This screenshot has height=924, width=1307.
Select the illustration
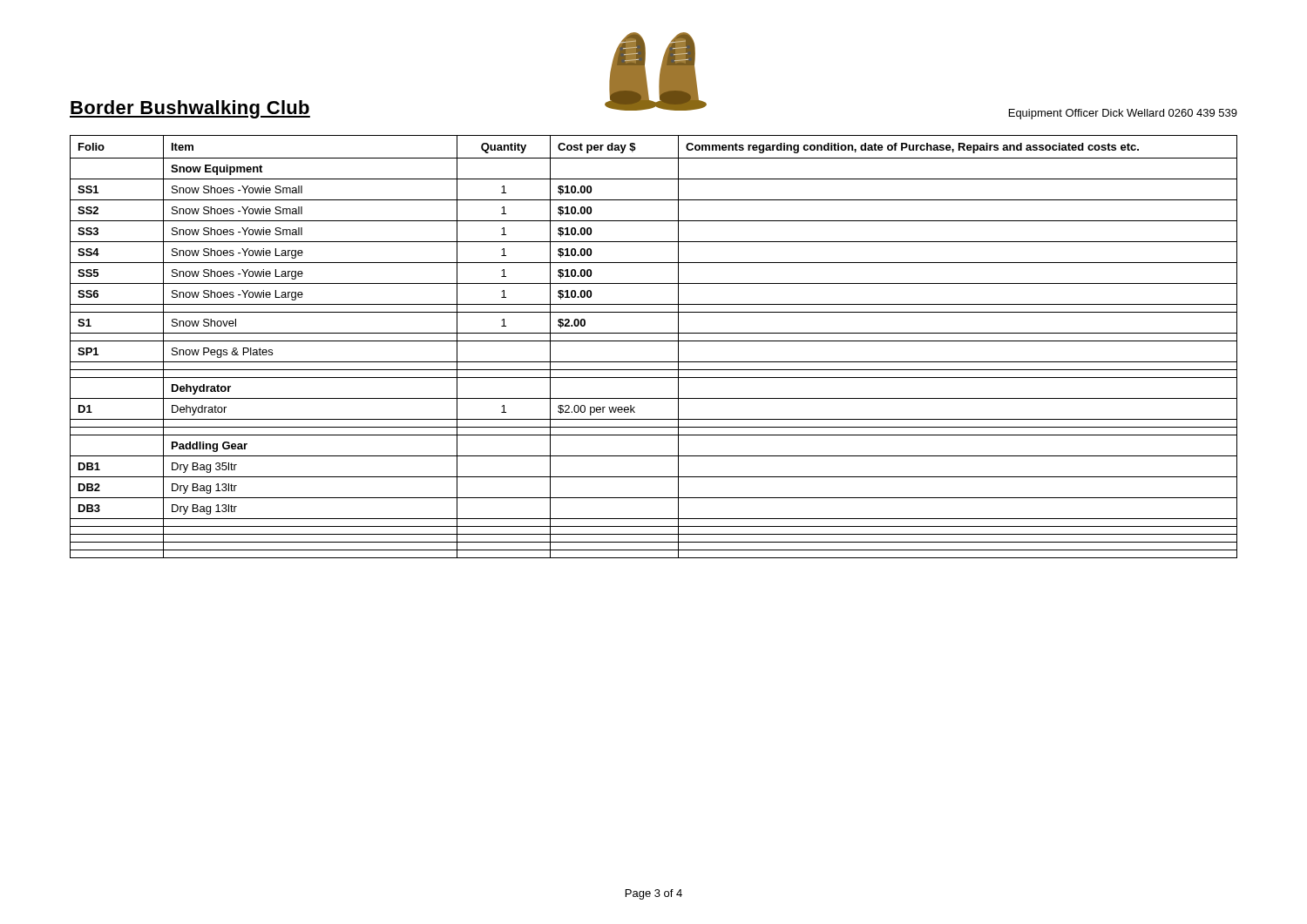coord(654,67)
